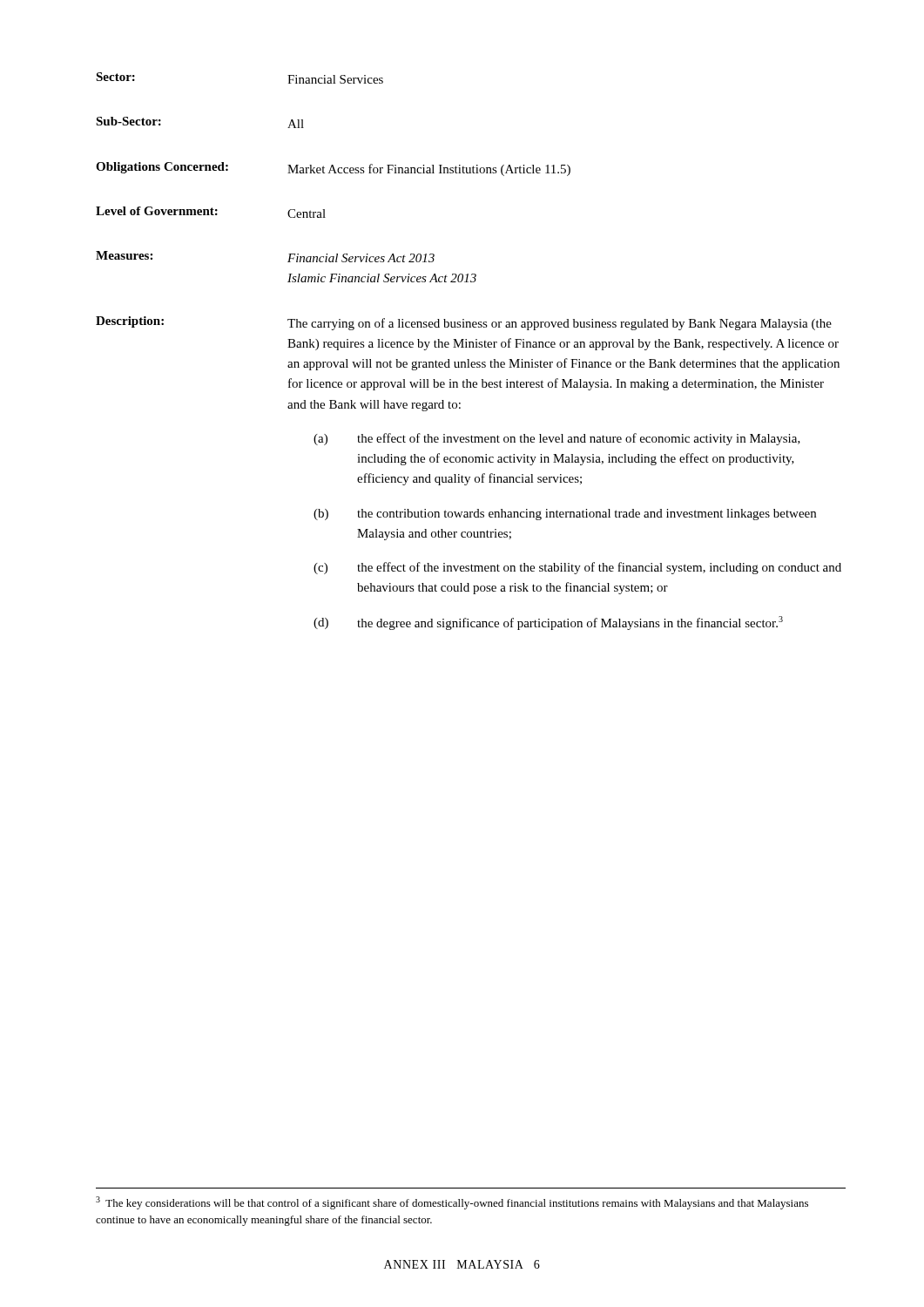Select the list item that reads "(c) the effect of the"
The image size is (924, 1307).
(x=580, y=578)
